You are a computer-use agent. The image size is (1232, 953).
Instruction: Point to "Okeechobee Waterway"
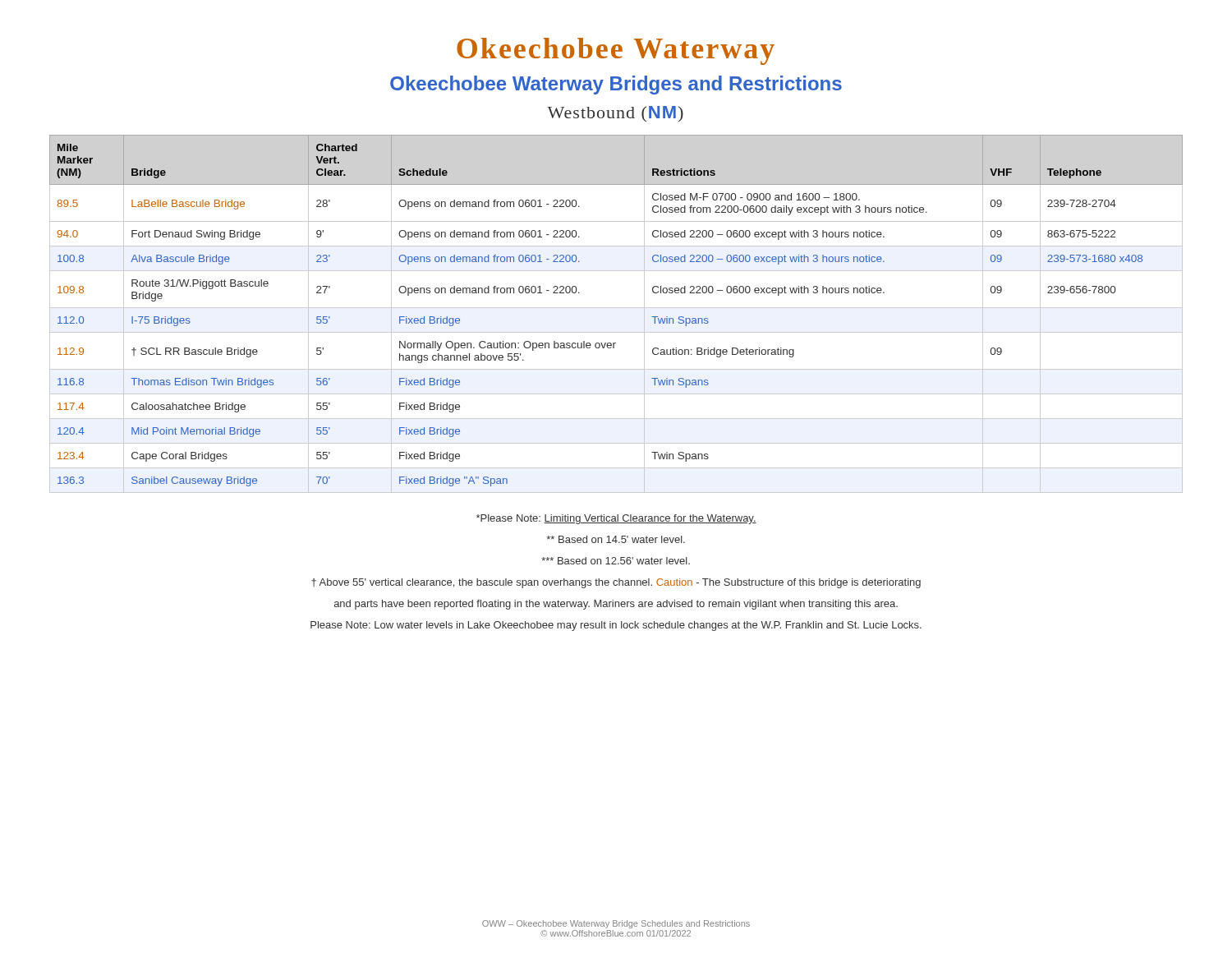point(616,48)
